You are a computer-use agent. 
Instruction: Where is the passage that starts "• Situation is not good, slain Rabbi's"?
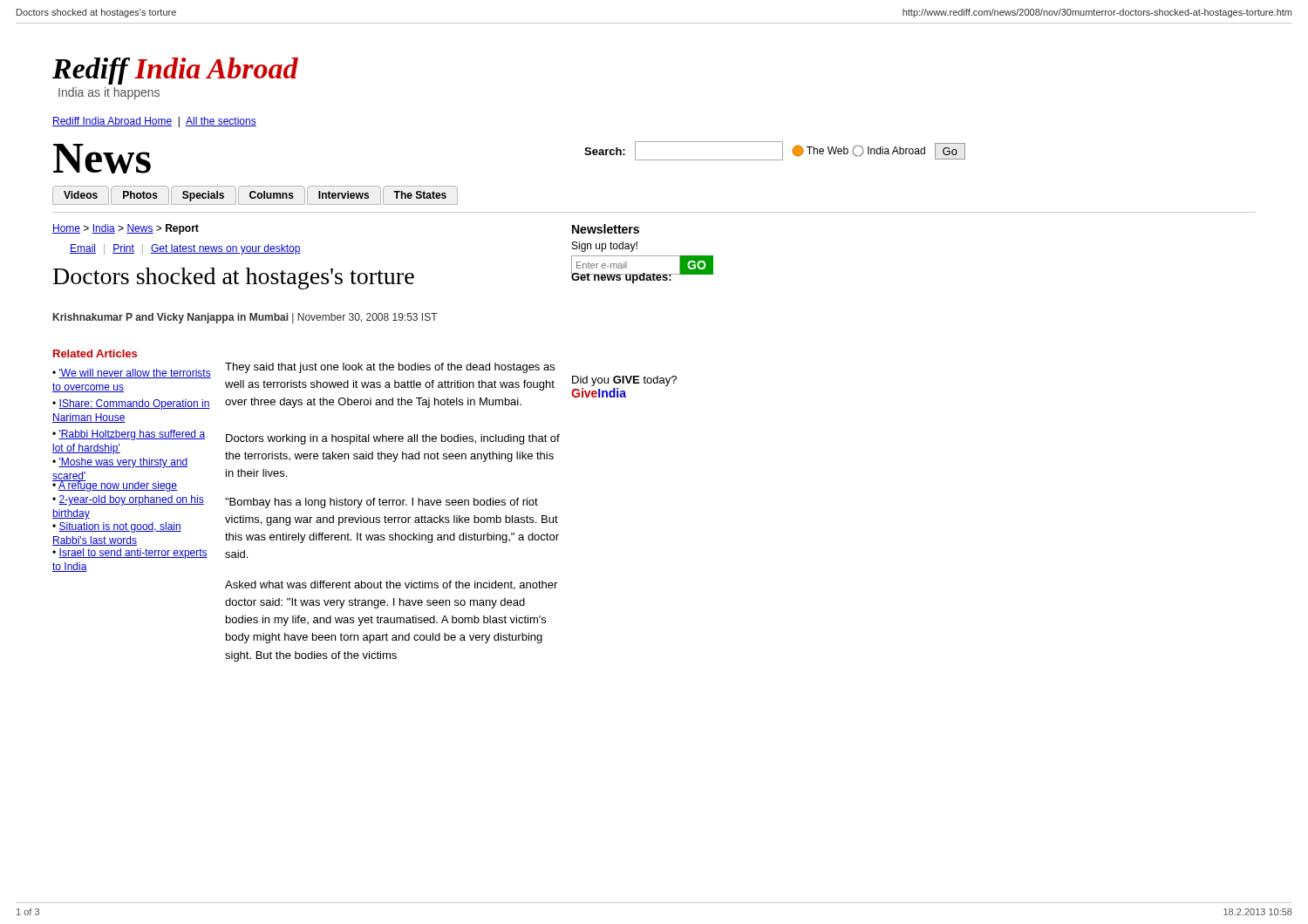(x=117, y=534)
